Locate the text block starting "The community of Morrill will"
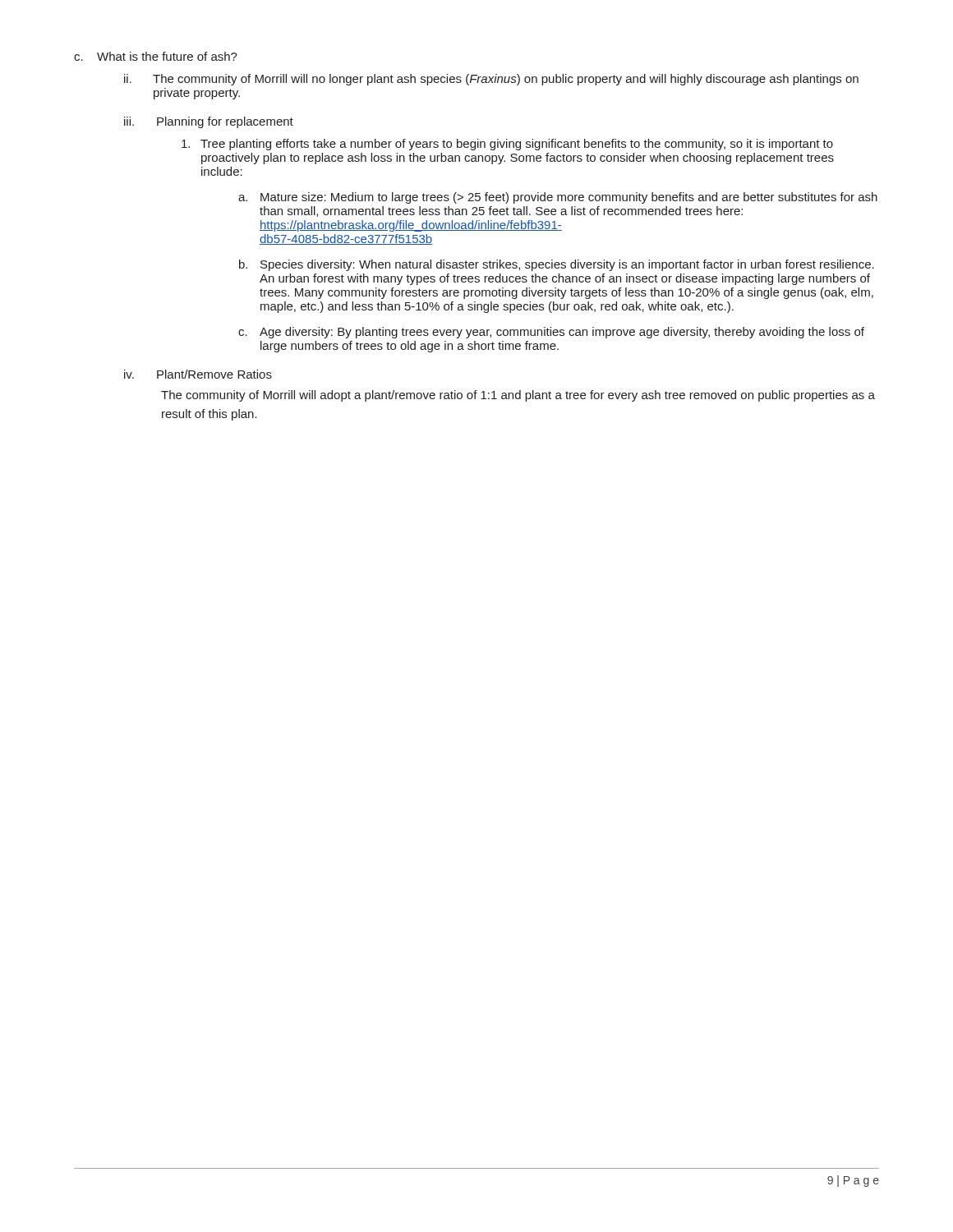 518,404
